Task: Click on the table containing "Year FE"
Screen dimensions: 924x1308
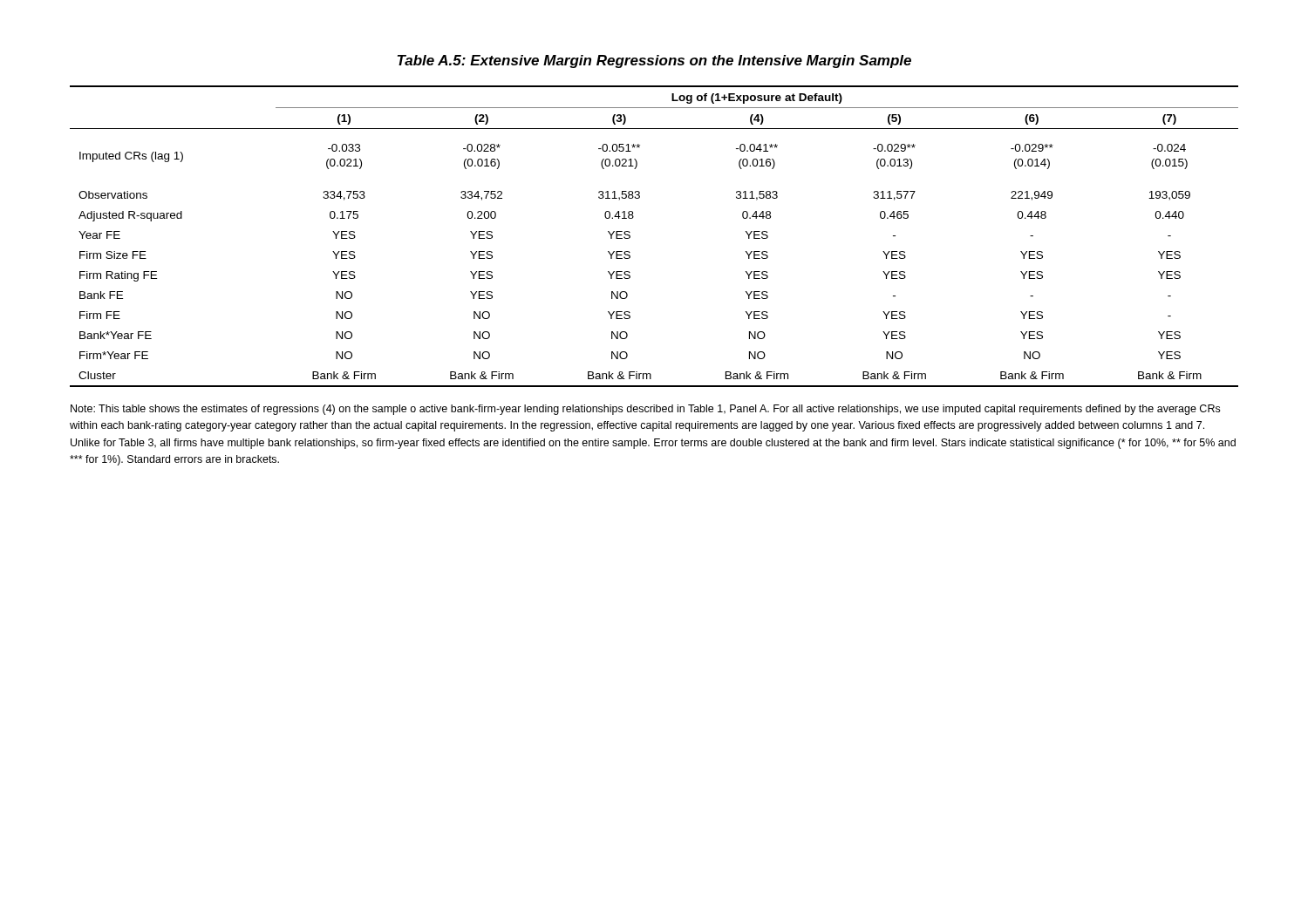Action: pyautogui.click(x=654, y=236)
